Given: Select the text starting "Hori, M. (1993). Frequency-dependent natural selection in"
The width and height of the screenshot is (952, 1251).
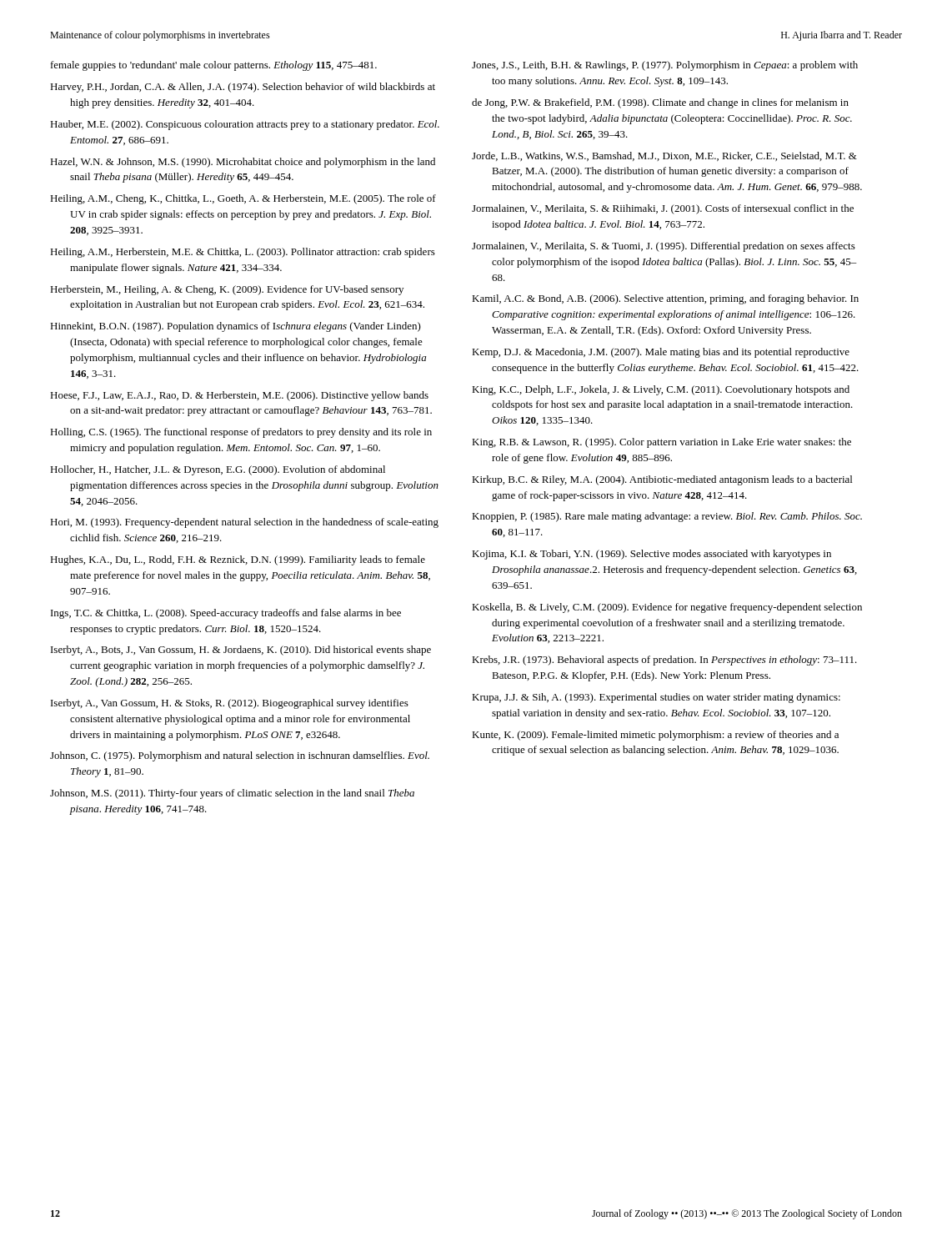Looking at the screenshot, I should pyautogui.click(x=244, y=530).
